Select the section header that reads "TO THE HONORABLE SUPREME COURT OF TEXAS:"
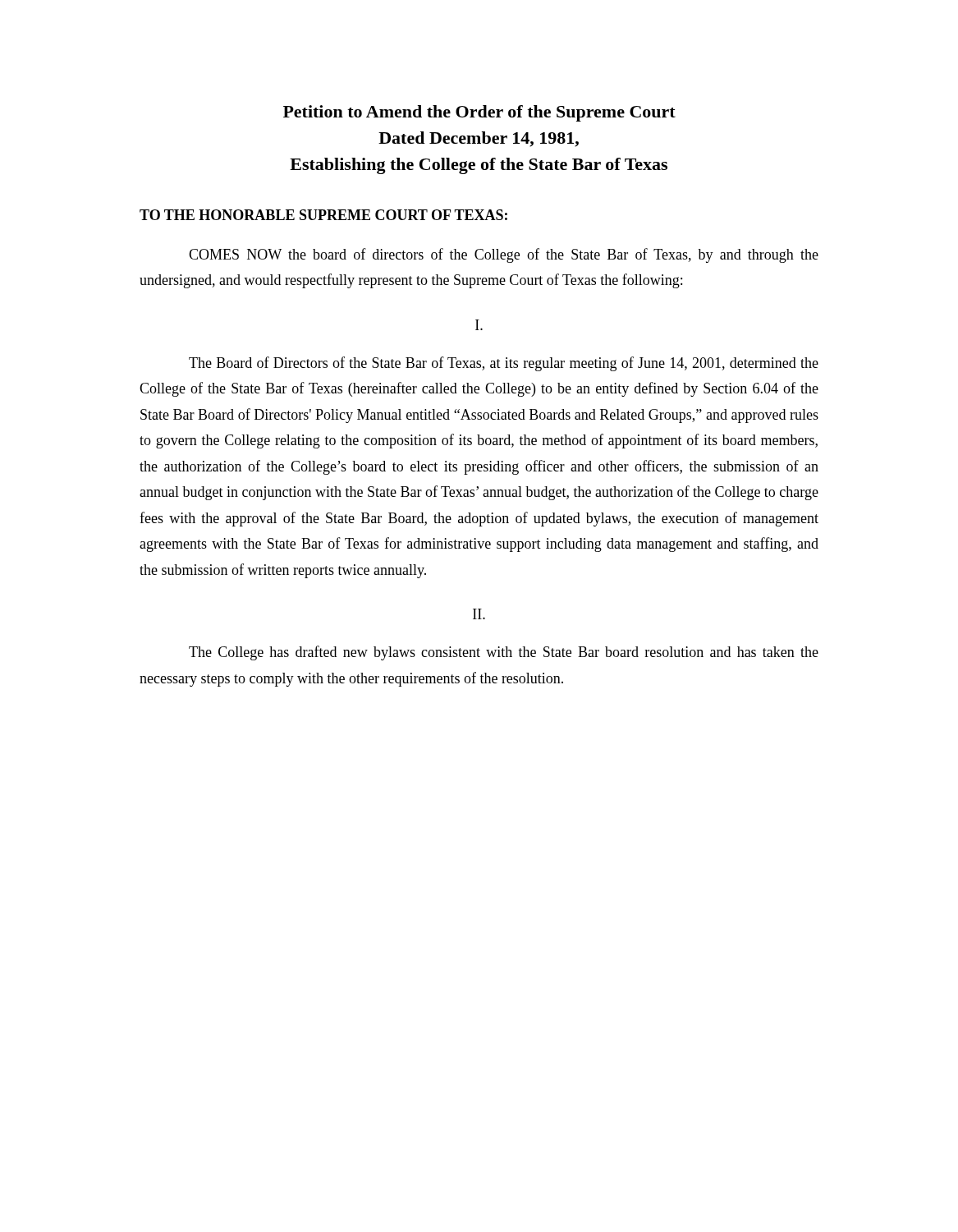Screen dimensions: 1232x958 324,215
